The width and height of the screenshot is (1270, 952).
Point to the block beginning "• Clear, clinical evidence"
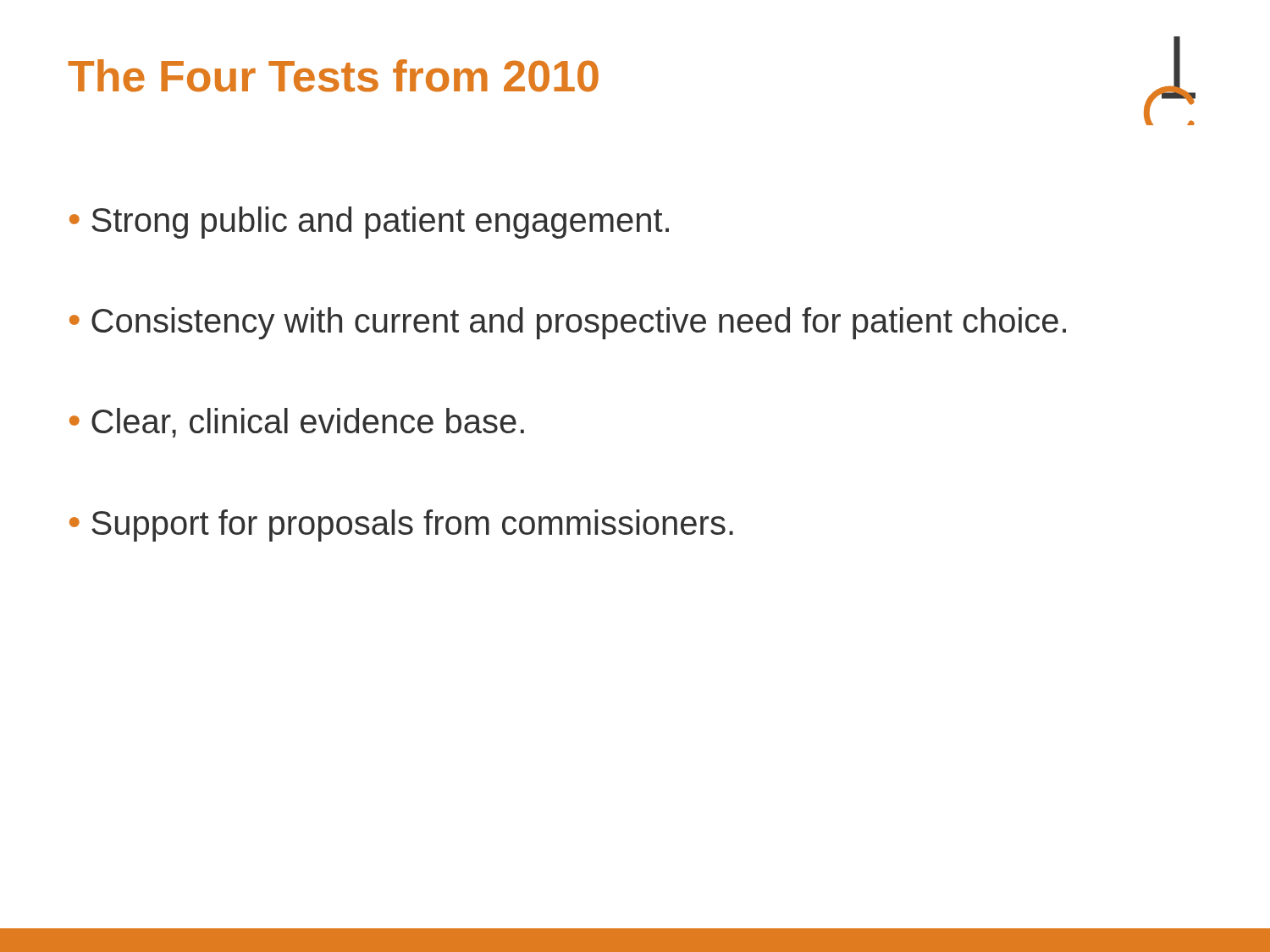[x=297, y=420]
